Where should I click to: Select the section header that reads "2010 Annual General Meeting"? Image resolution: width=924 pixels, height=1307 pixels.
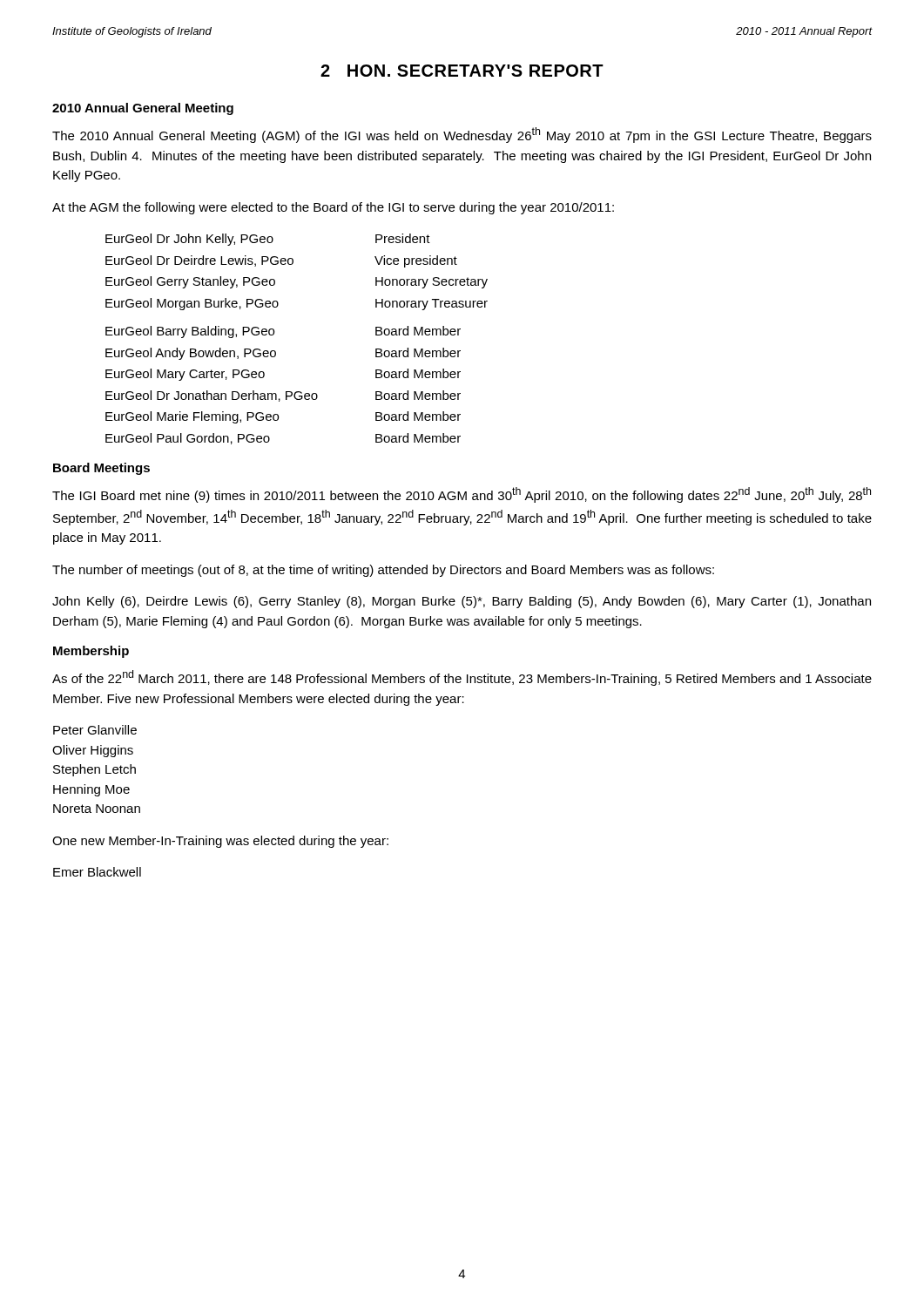[143, 108]
